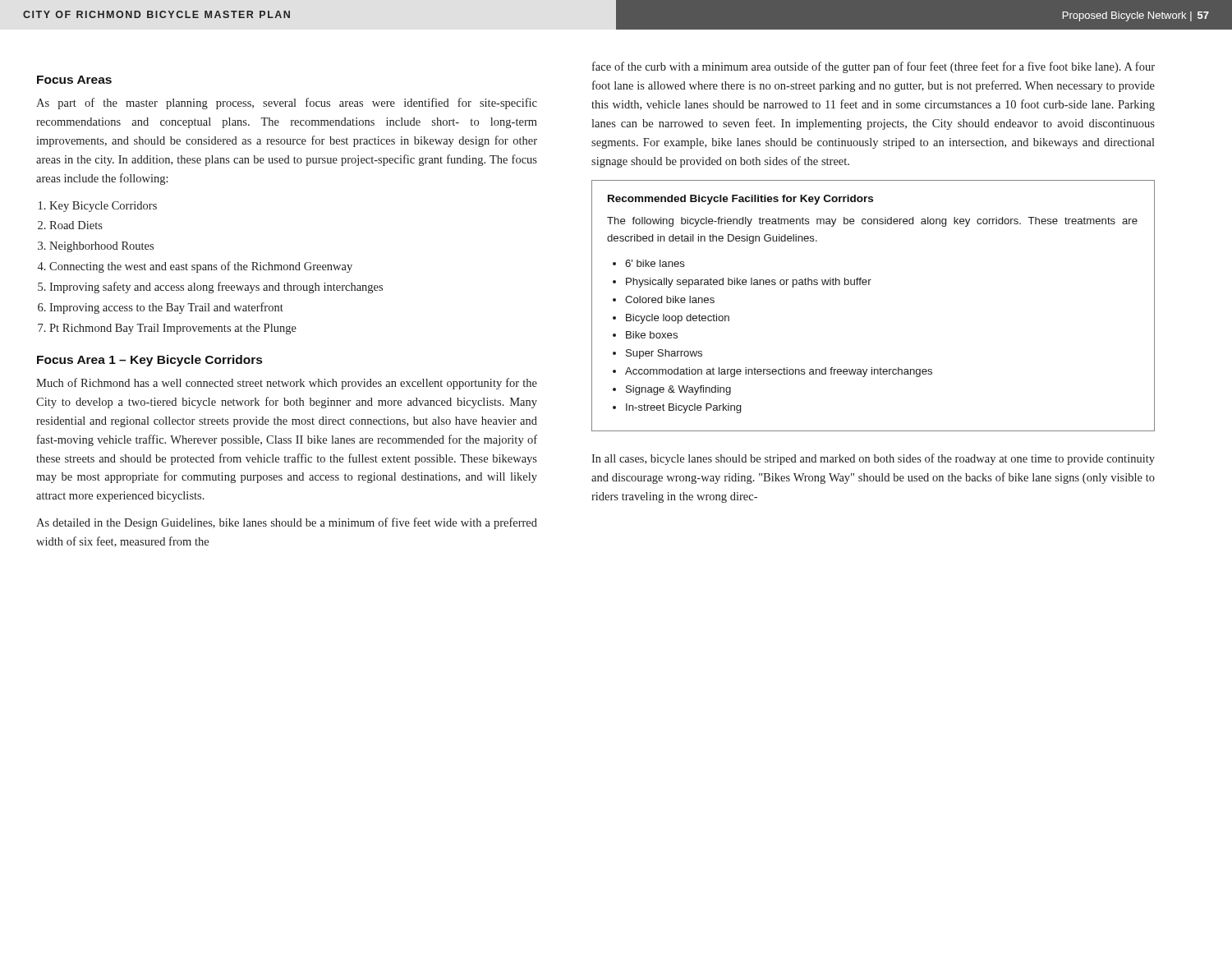This screenshot has width=1232, height=953.
Task: Find the text block starting "Road Diets"
Action: click(x=76, y=225)
